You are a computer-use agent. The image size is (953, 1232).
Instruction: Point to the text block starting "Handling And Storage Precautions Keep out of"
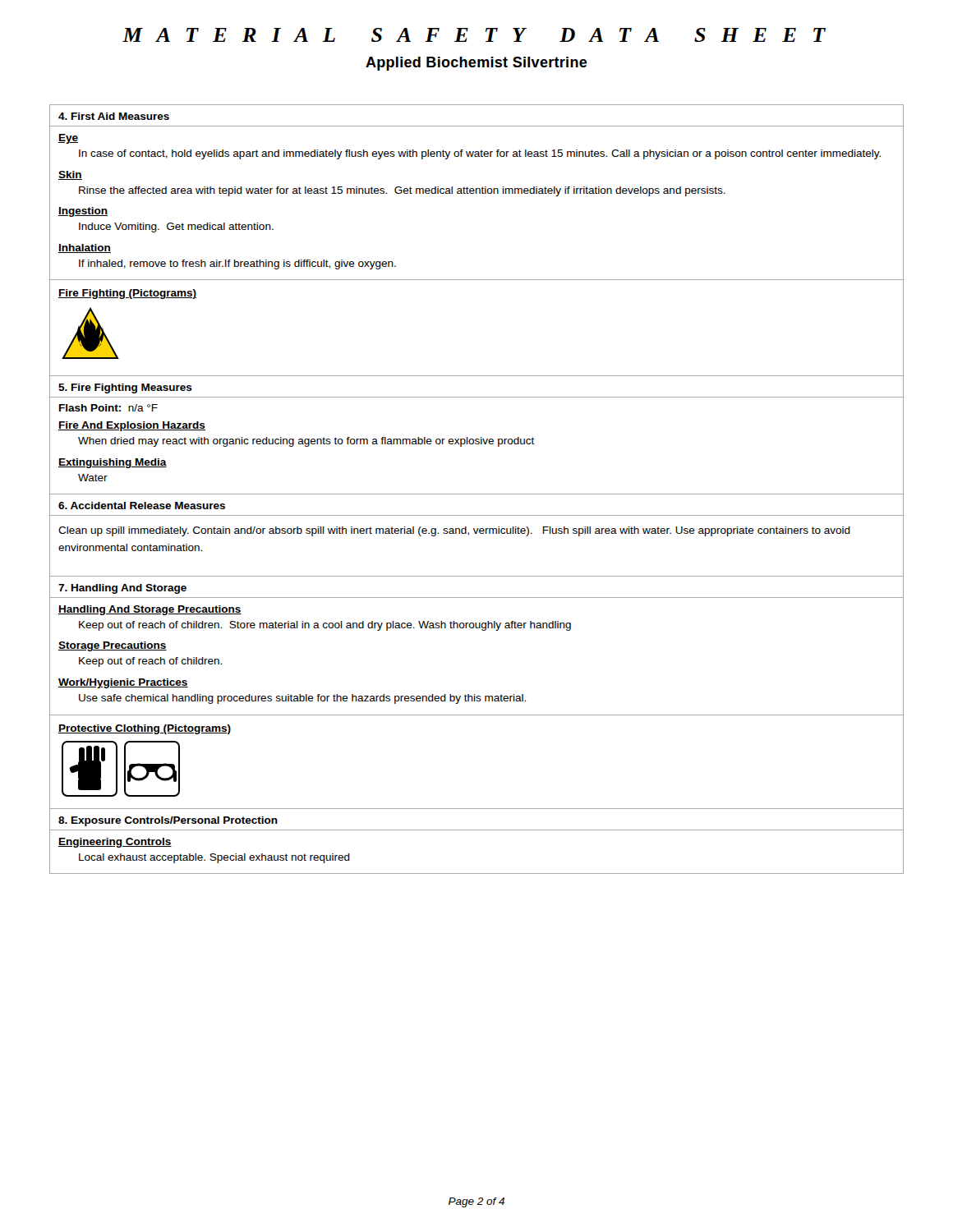[476, 618]
